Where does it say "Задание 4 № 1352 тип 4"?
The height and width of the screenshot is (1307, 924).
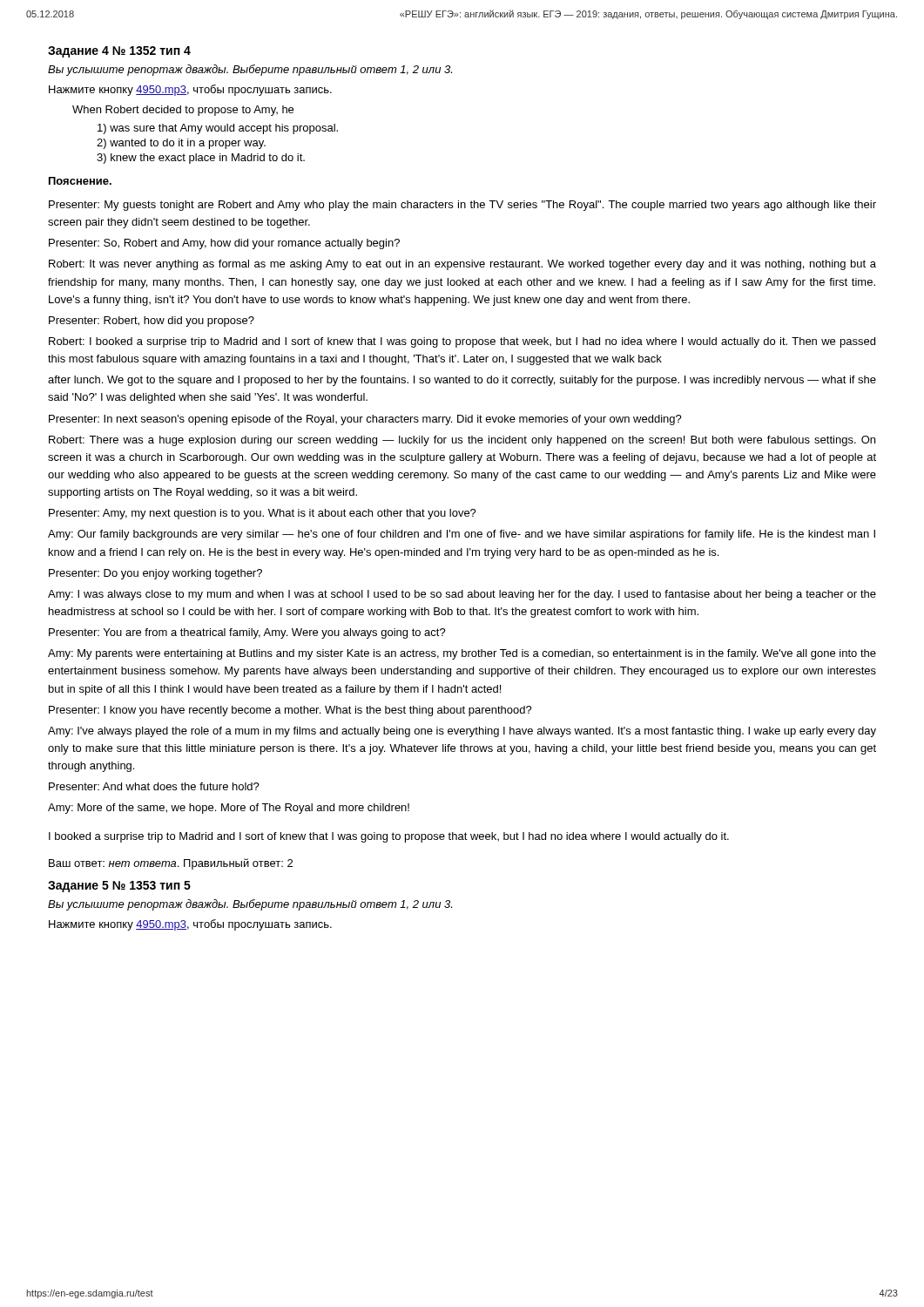click(x=119, y=51)
